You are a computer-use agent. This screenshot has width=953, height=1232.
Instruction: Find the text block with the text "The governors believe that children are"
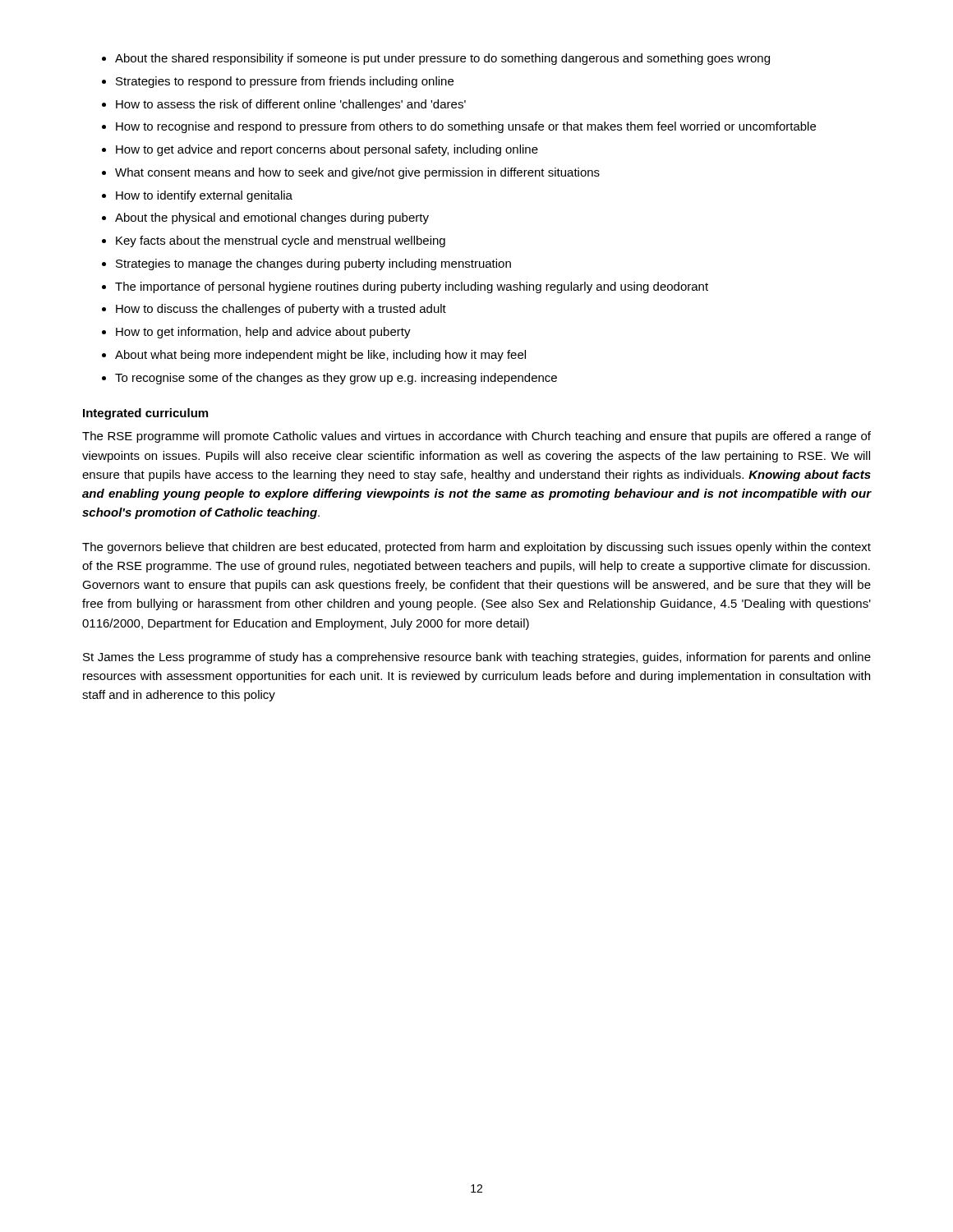(476, 584)
